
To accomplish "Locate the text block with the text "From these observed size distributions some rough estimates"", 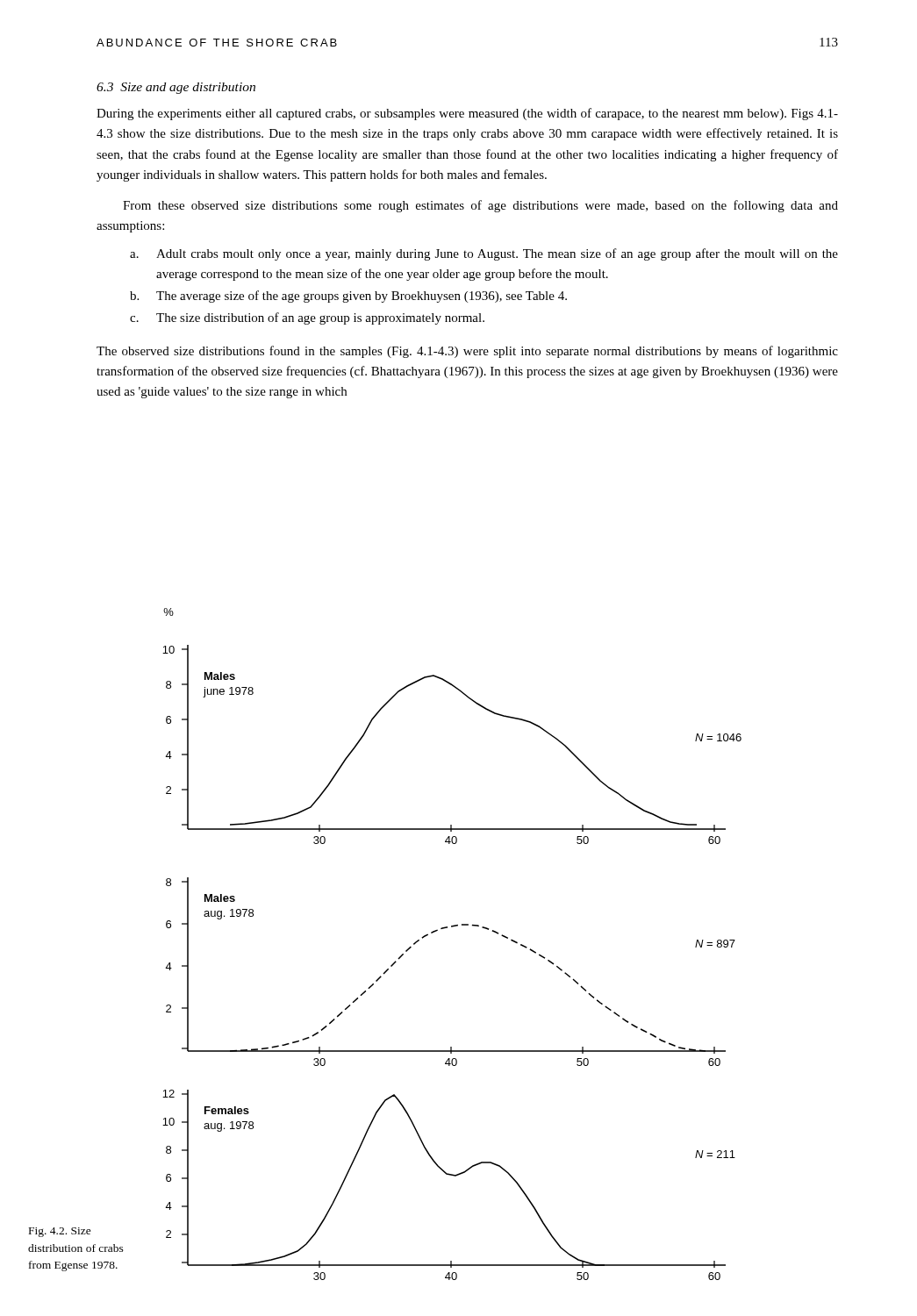I will pos(467,215).
